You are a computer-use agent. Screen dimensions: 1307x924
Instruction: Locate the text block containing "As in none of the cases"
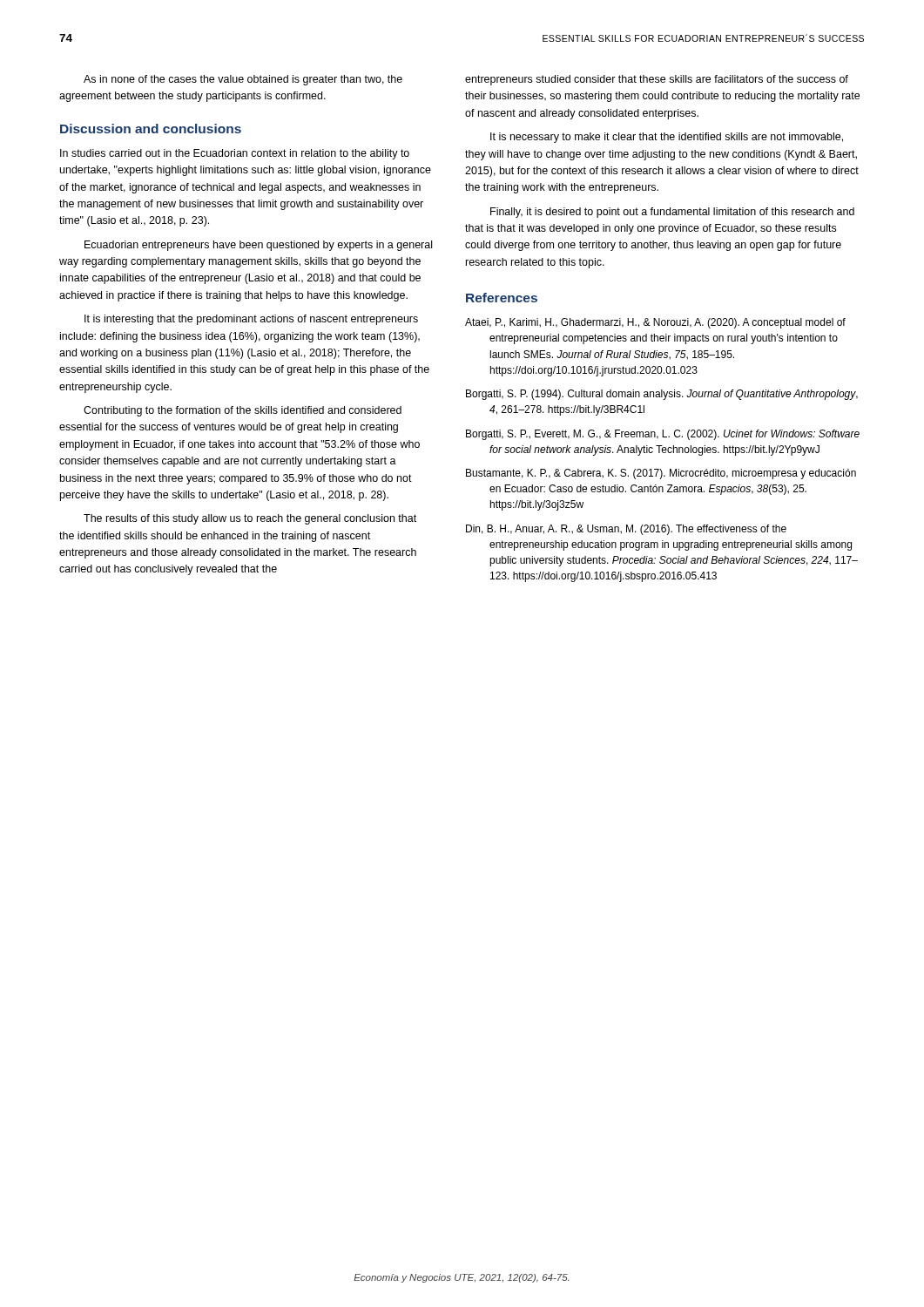click(x=246, y=88)
